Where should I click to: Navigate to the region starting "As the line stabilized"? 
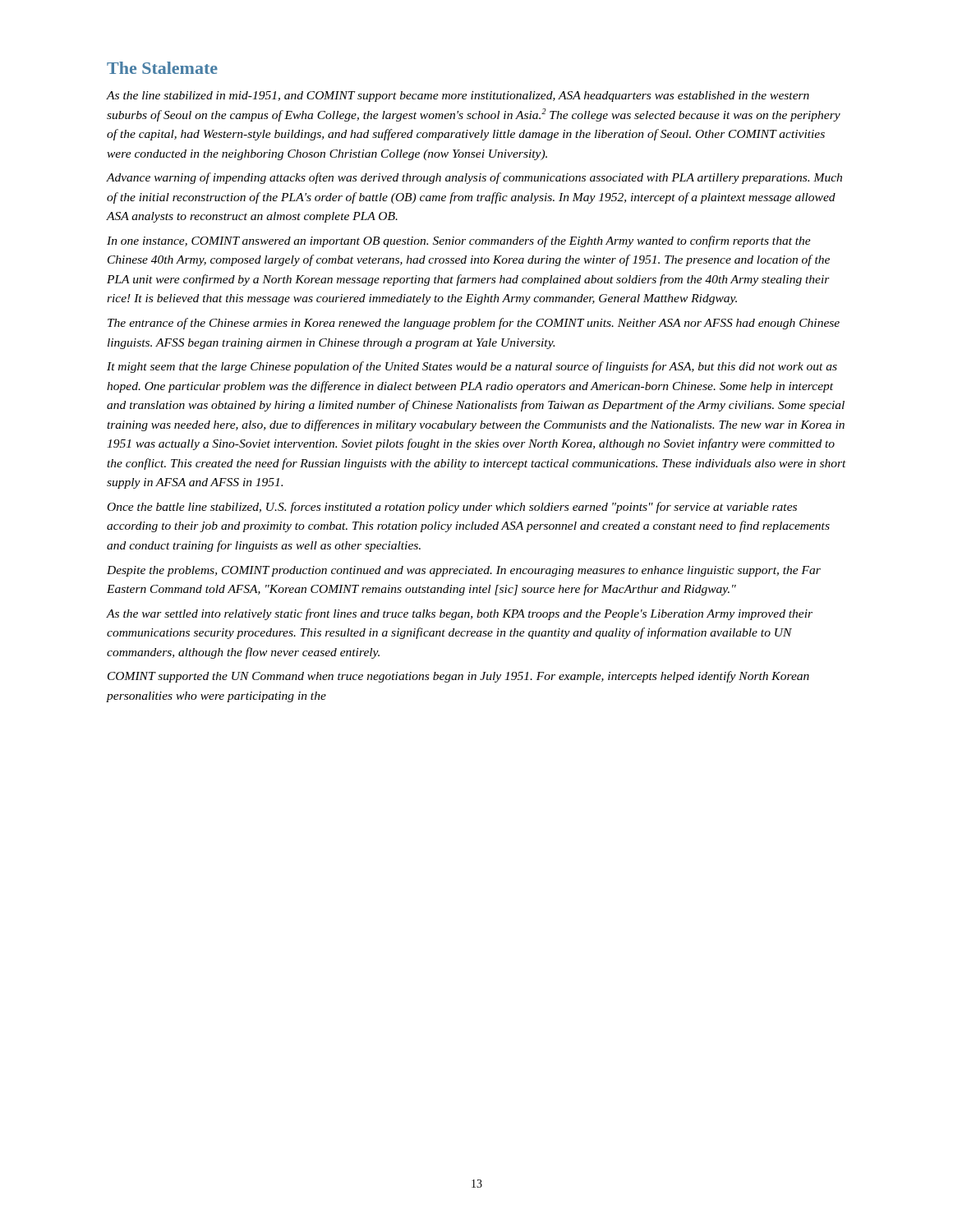[x=476, y=395]
